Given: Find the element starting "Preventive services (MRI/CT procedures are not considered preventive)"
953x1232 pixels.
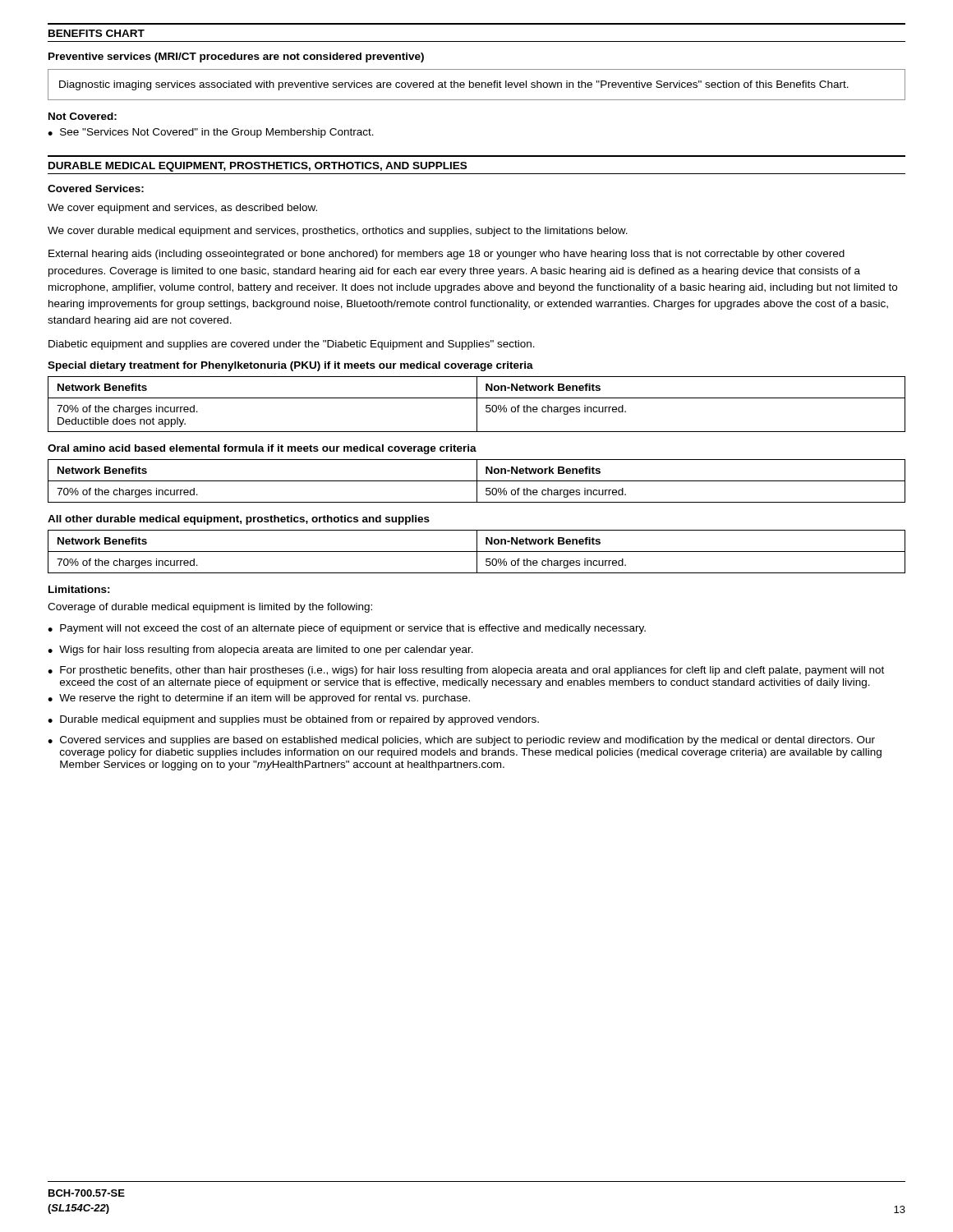Looking at the screenshot, I should coord(236,56).
